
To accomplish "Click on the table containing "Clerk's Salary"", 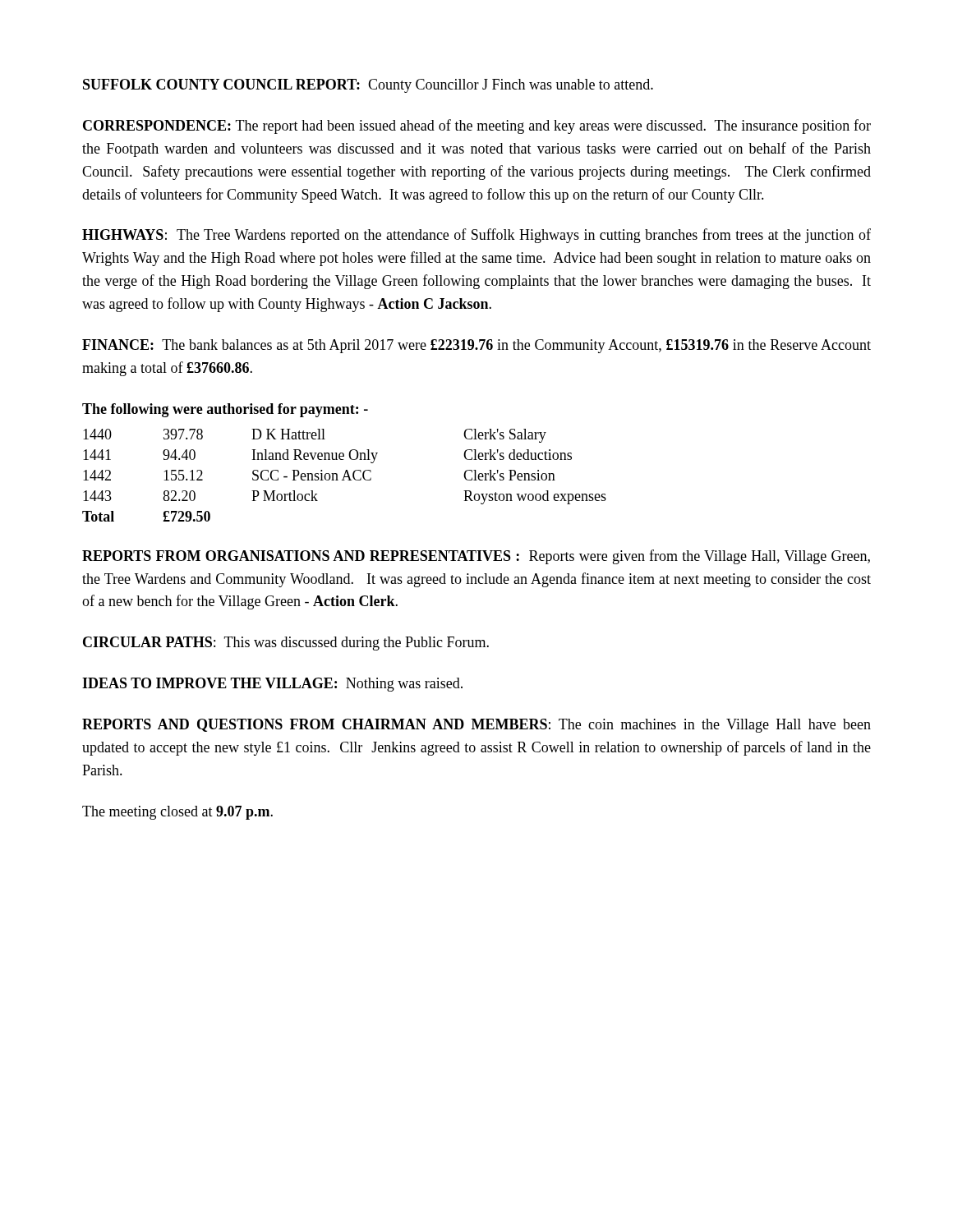I will click(x=476, y=463).
